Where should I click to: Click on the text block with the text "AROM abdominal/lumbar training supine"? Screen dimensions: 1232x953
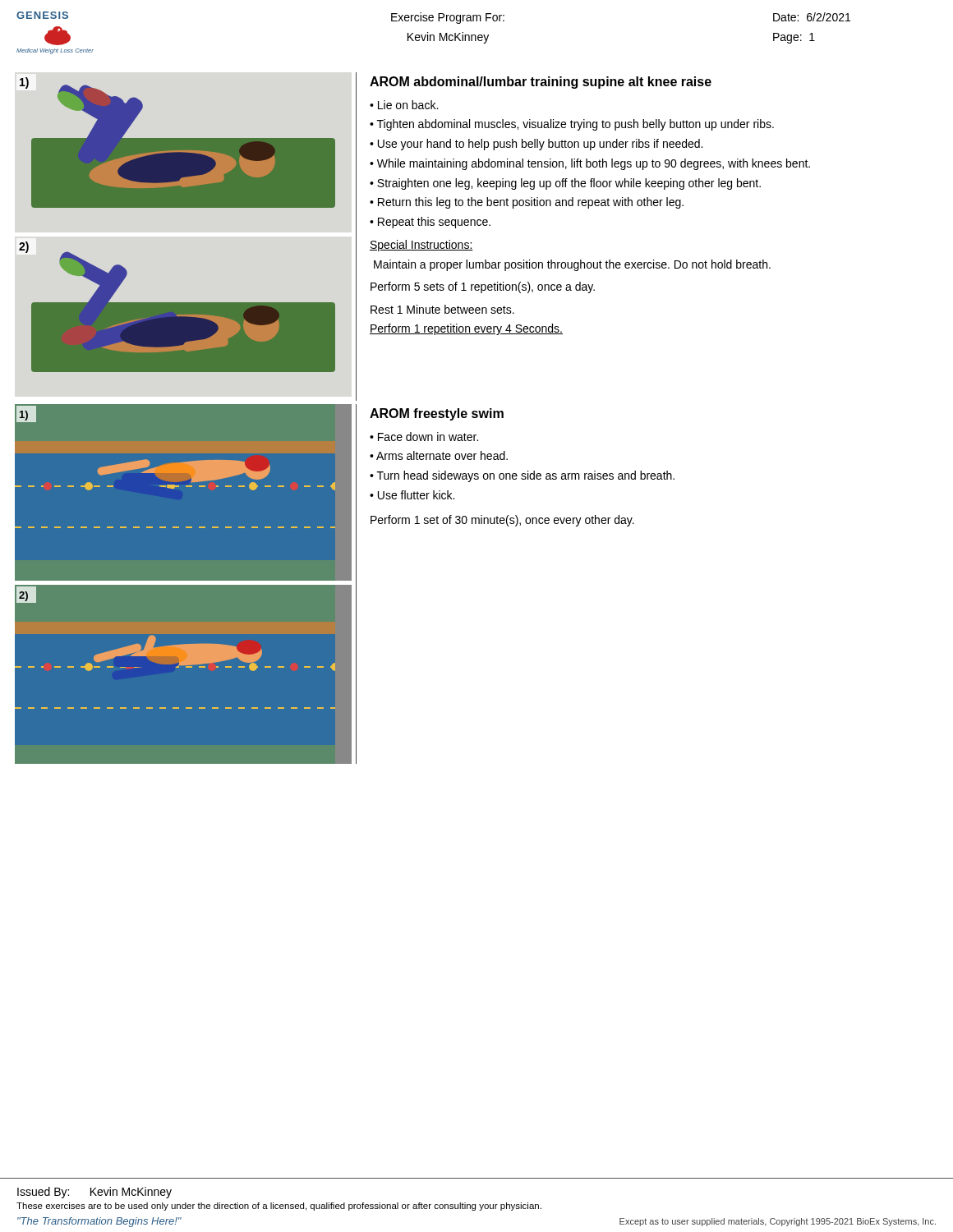(x=654, y=205)
